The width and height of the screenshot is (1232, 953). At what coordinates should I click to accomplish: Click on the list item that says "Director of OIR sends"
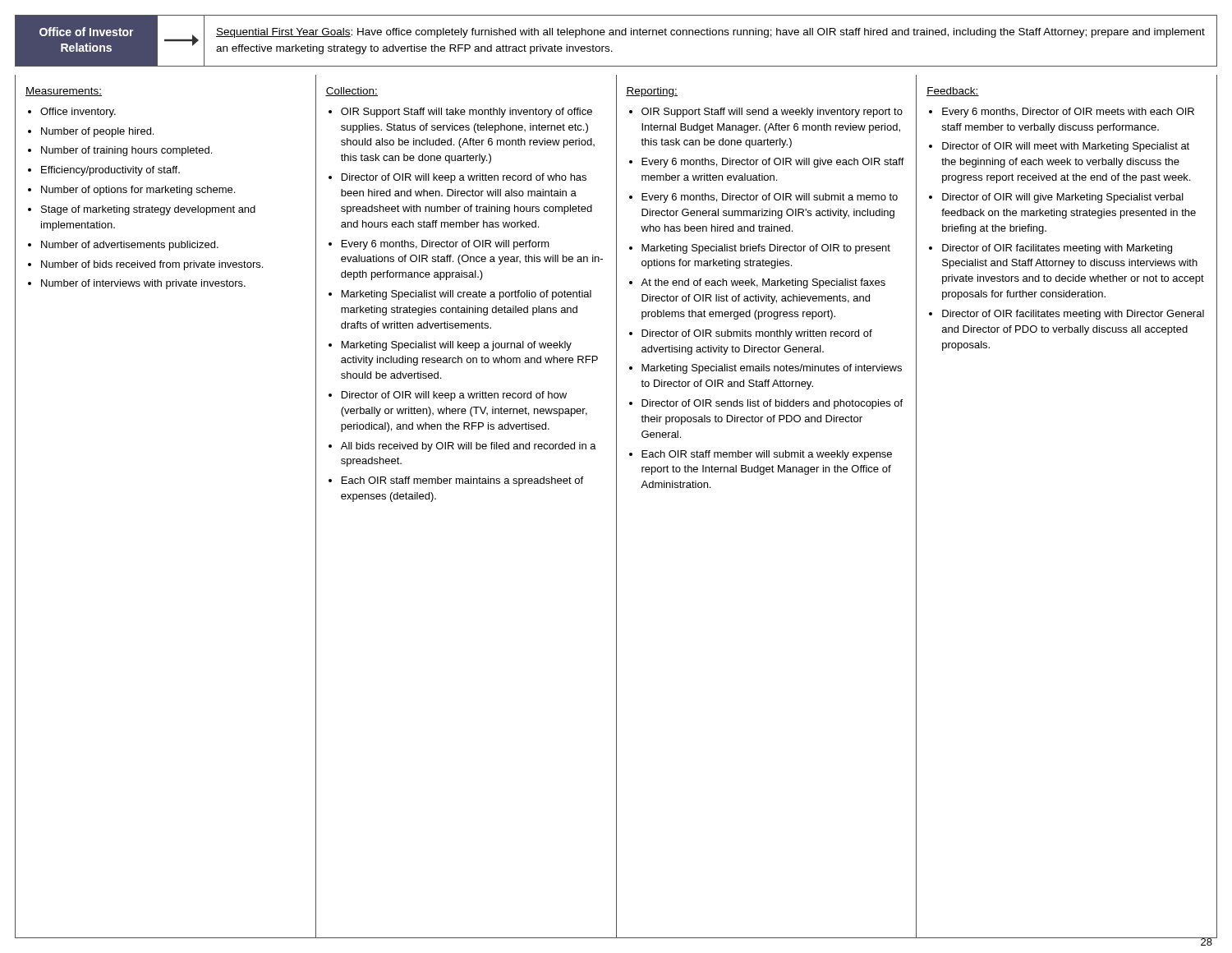pos(772,419)
